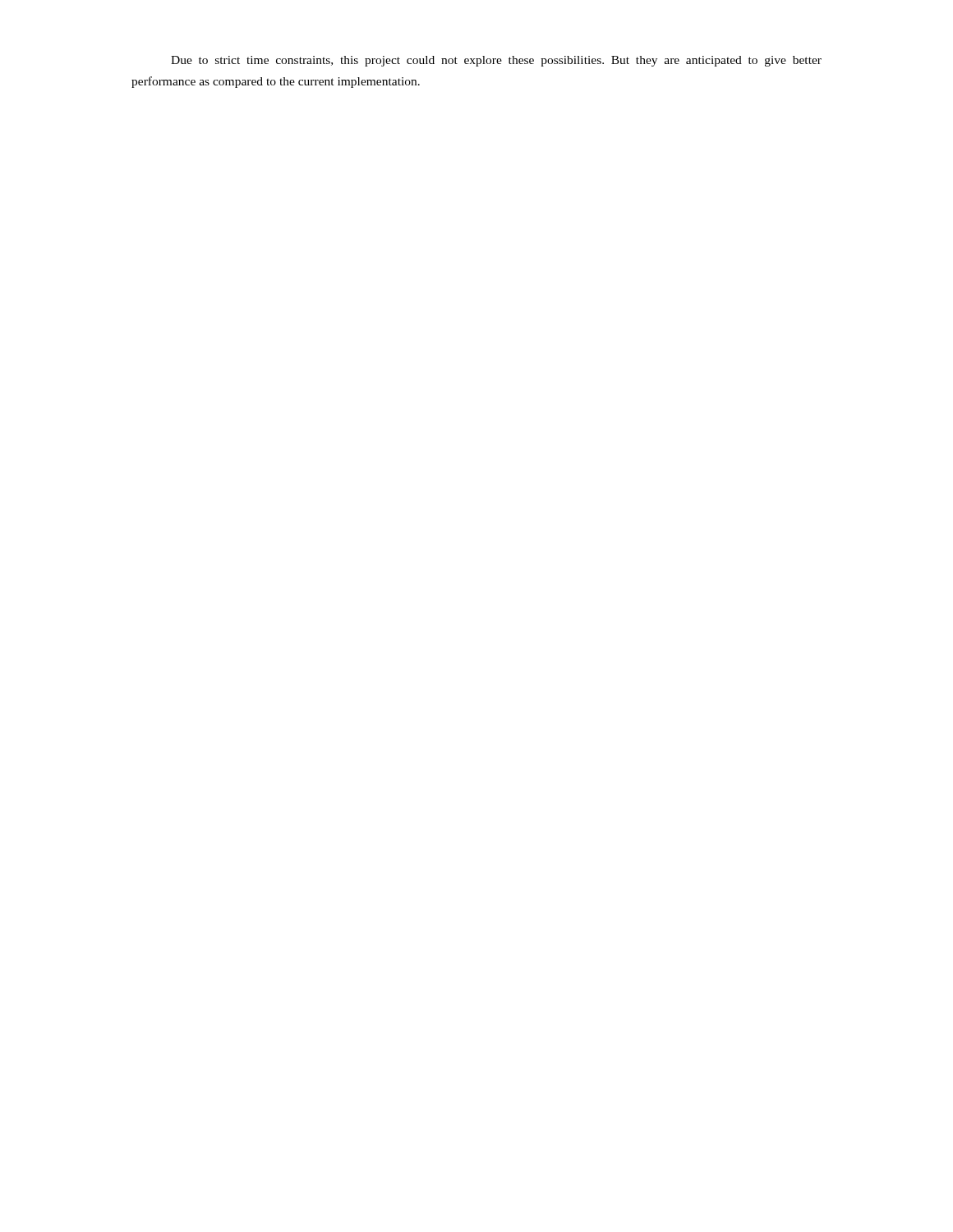
Task: Point to the block beginning "Due to strict time constraints, this project"
Action: pyautogui.click(x=476, y=70)
